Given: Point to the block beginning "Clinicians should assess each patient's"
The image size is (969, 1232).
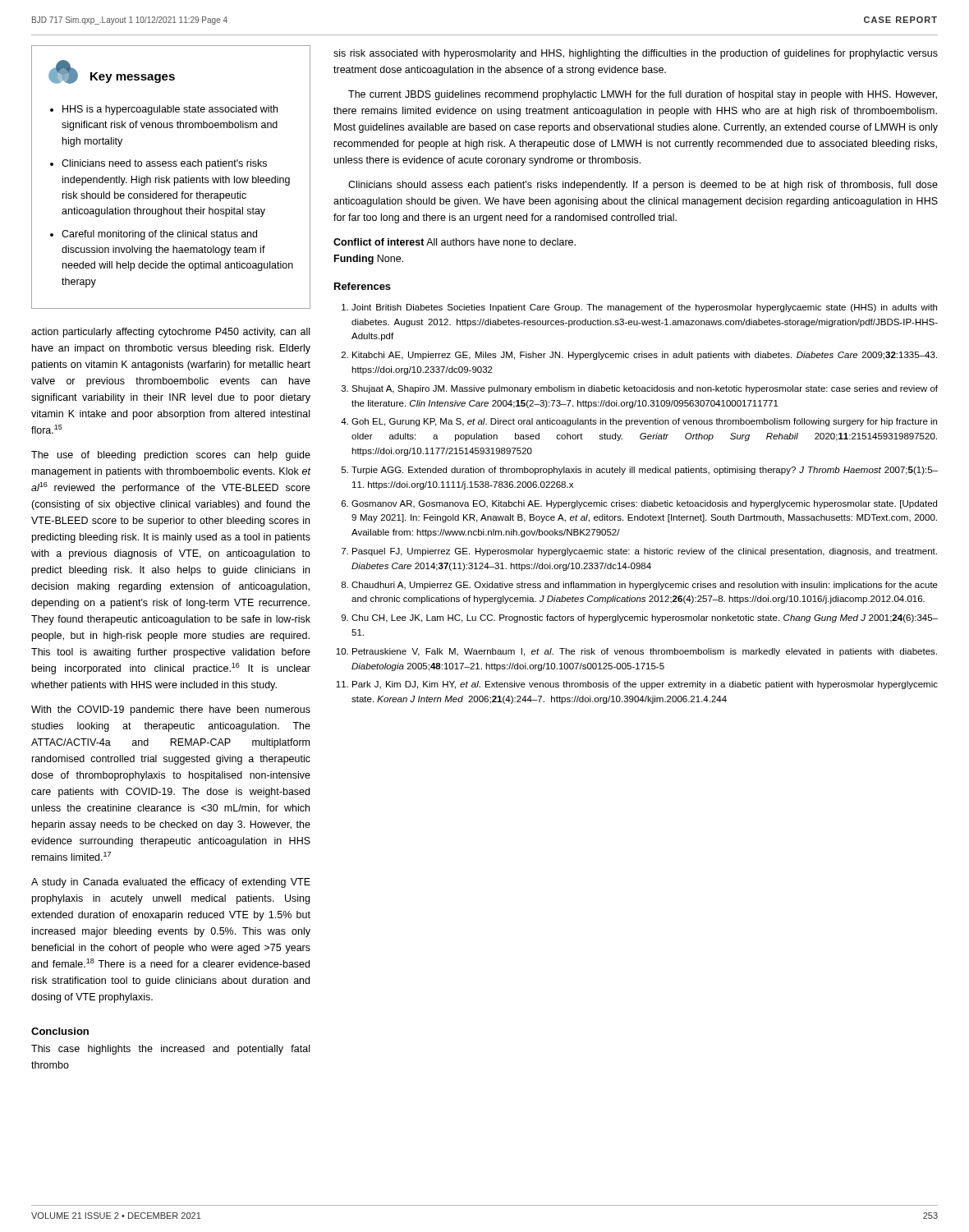Looking at the screenshot, I should click(636, 201).
